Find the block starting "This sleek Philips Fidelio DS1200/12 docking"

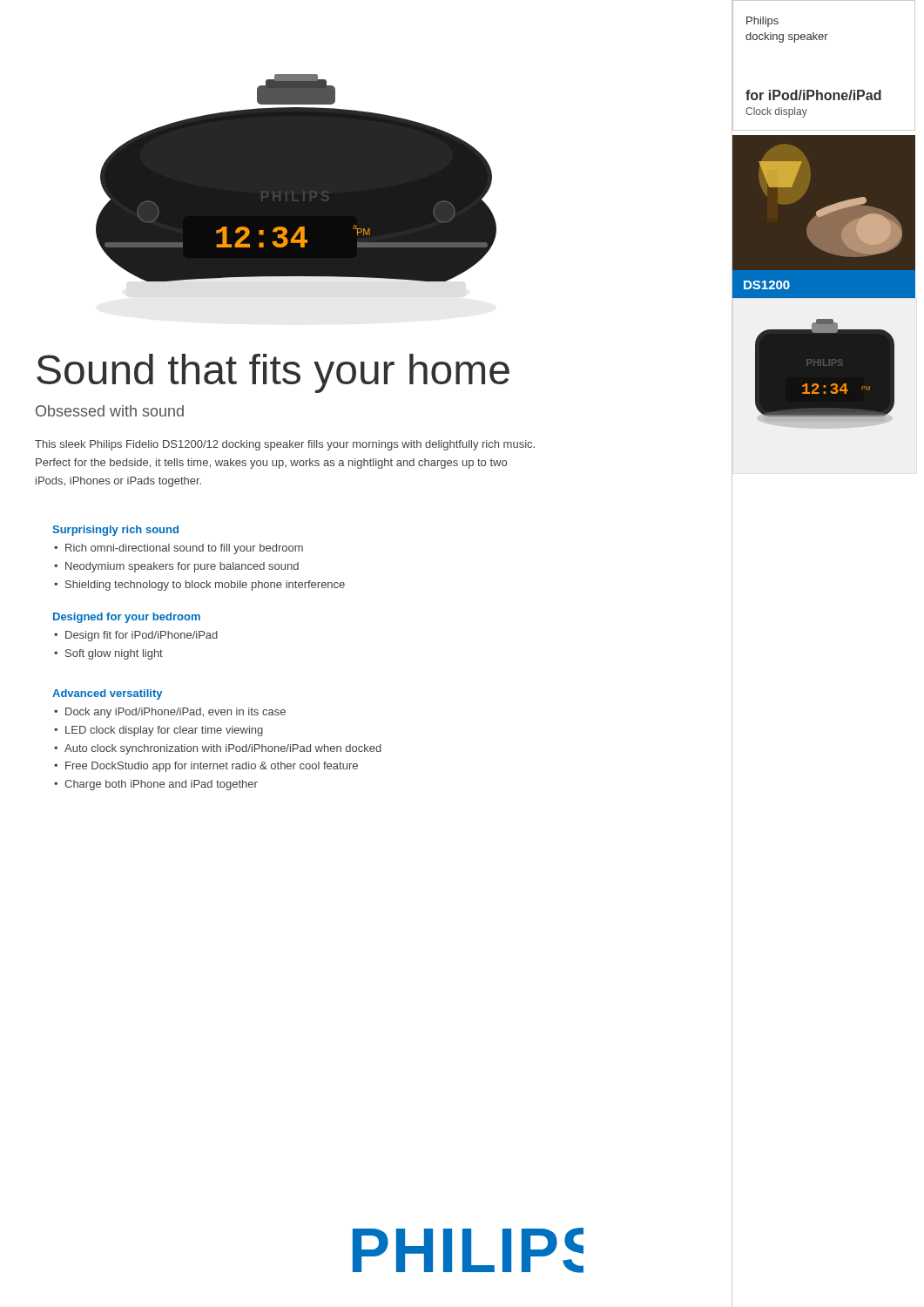(287, 463)
